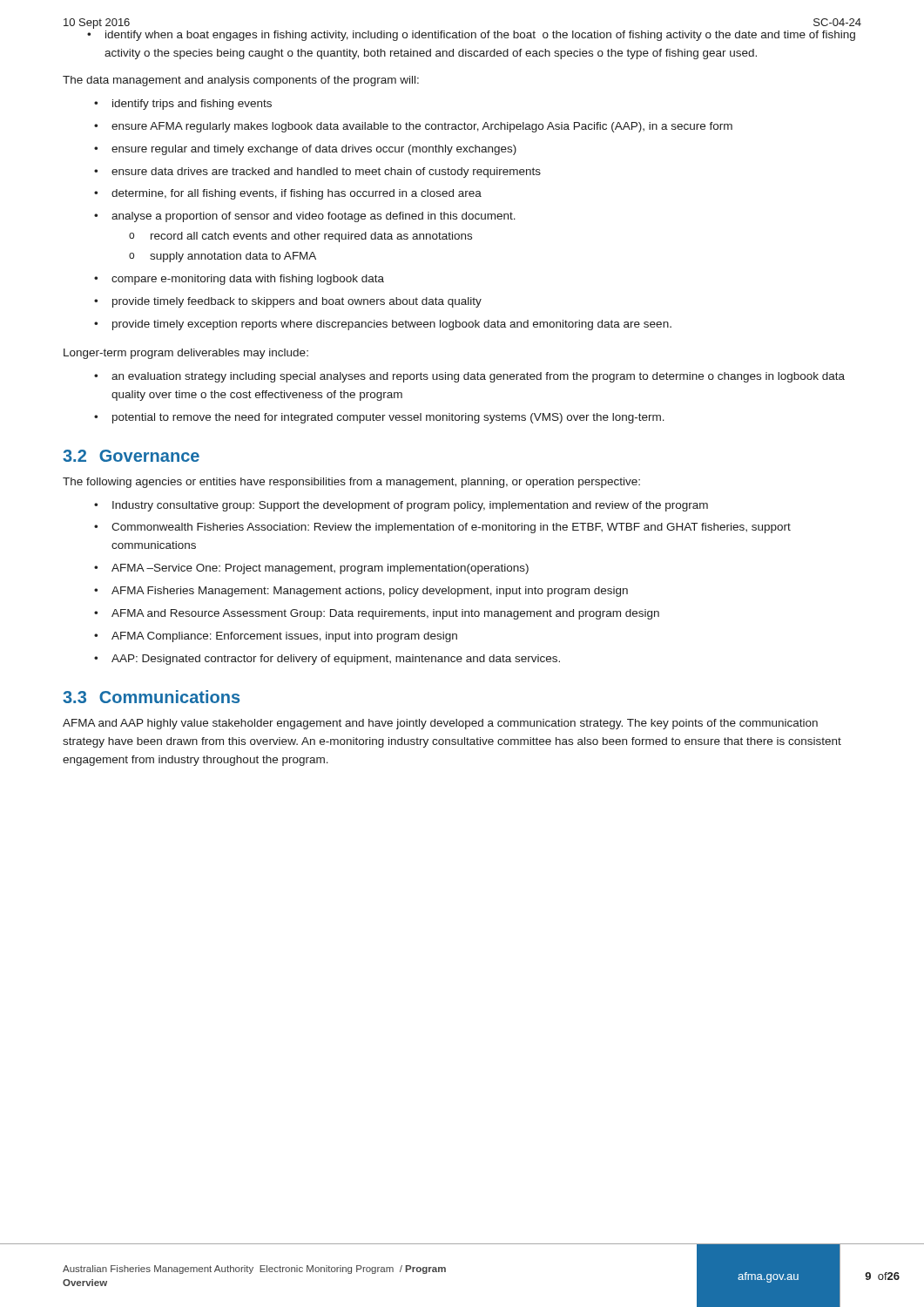Where does it say "Longer-term program deliverables may include:"?
924x1307 pixels.
tap(186, 354)
